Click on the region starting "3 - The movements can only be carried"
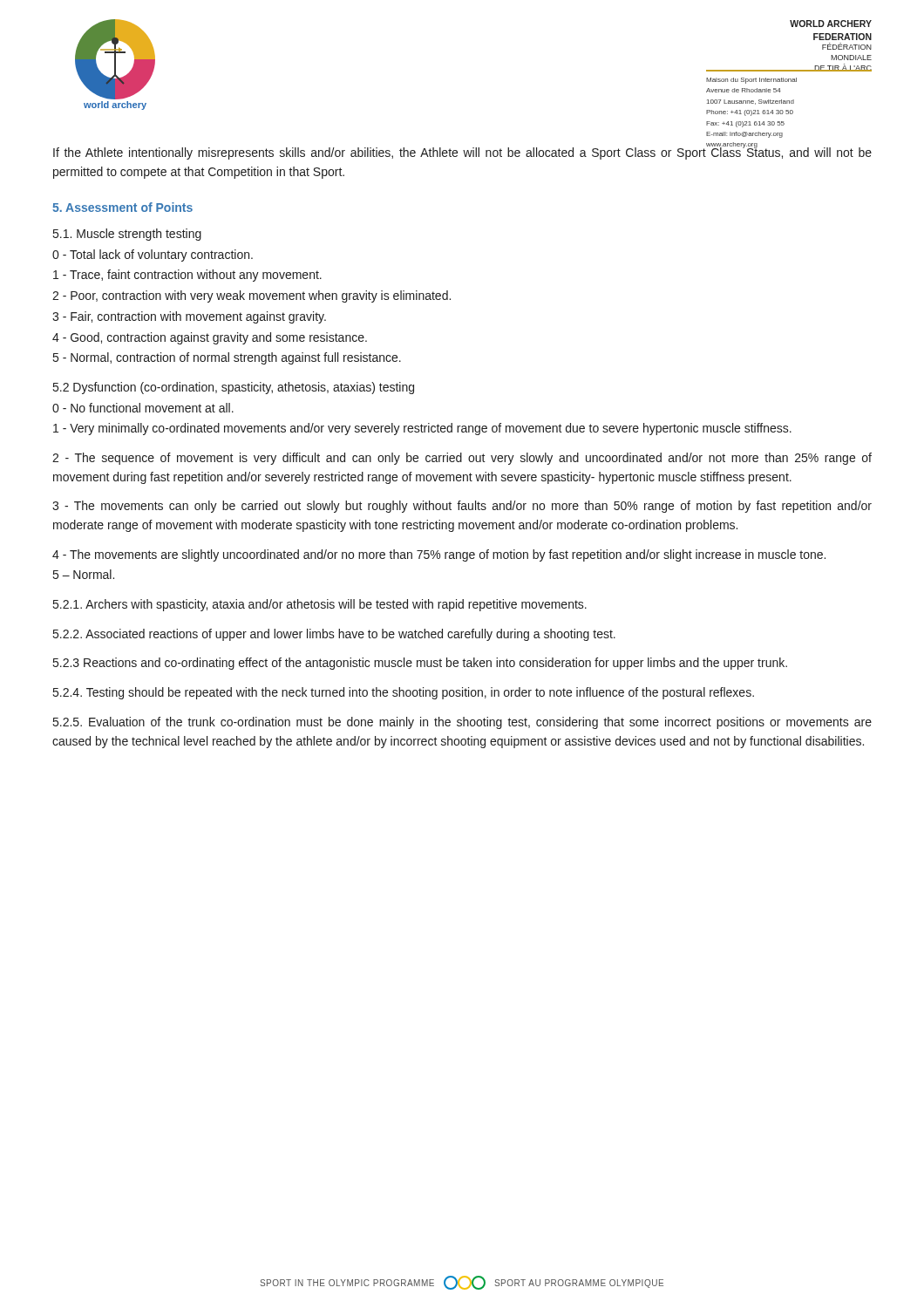 pyautogui.click(x=462, y=515)
